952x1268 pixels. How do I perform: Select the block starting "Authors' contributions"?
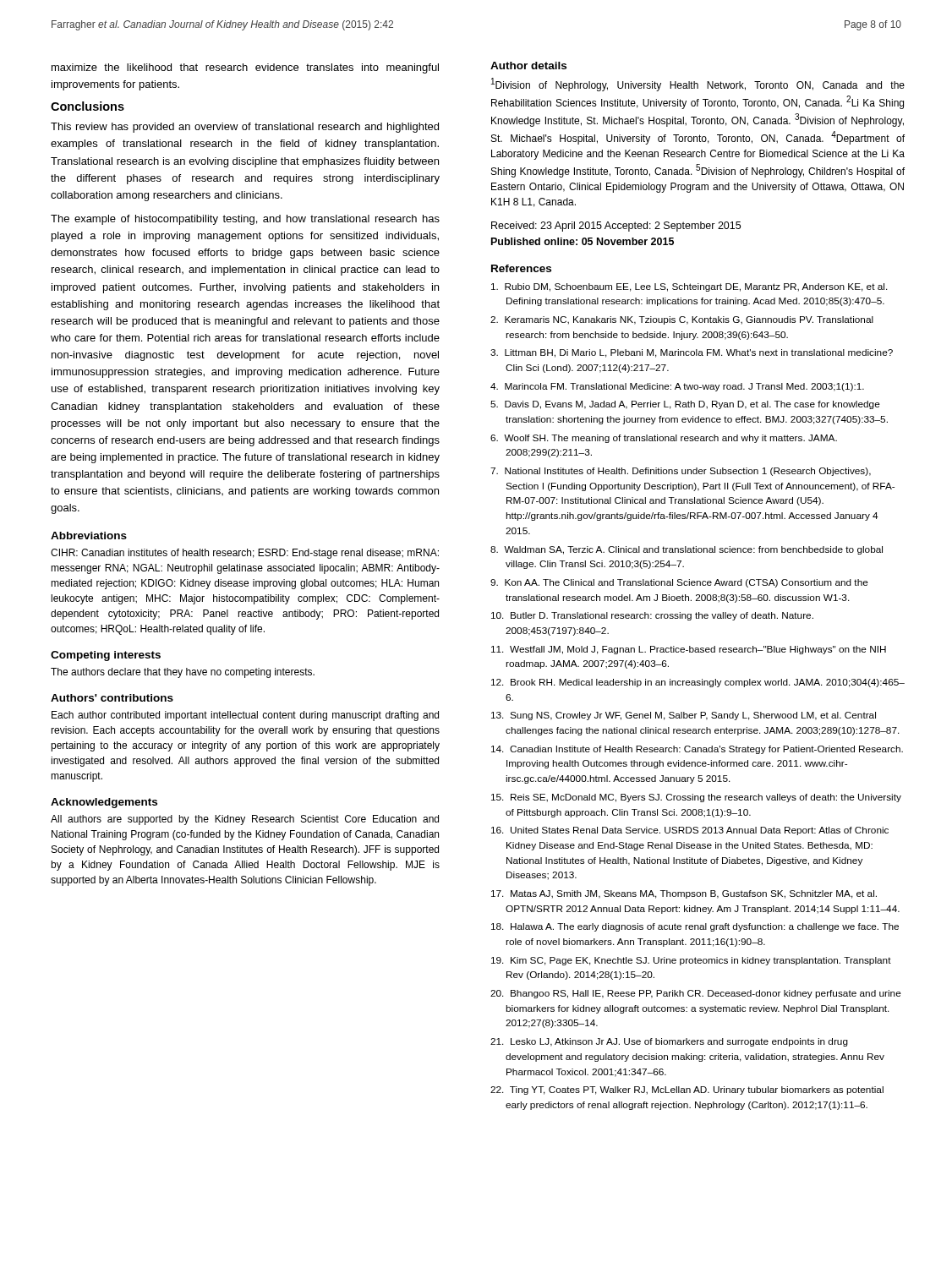112,697
